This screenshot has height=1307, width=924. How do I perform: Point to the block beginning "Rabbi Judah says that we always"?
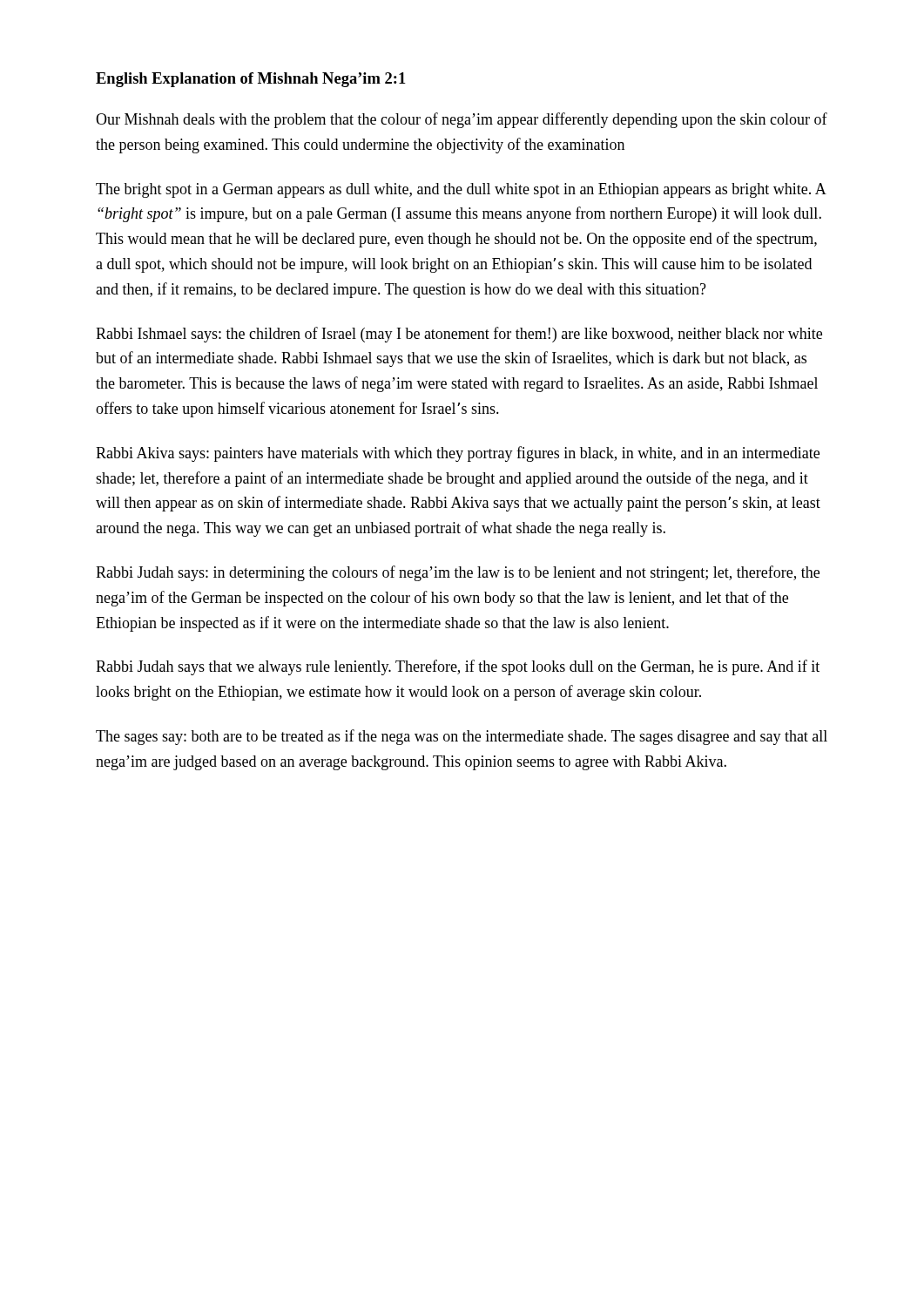click(x=458, y=679)
